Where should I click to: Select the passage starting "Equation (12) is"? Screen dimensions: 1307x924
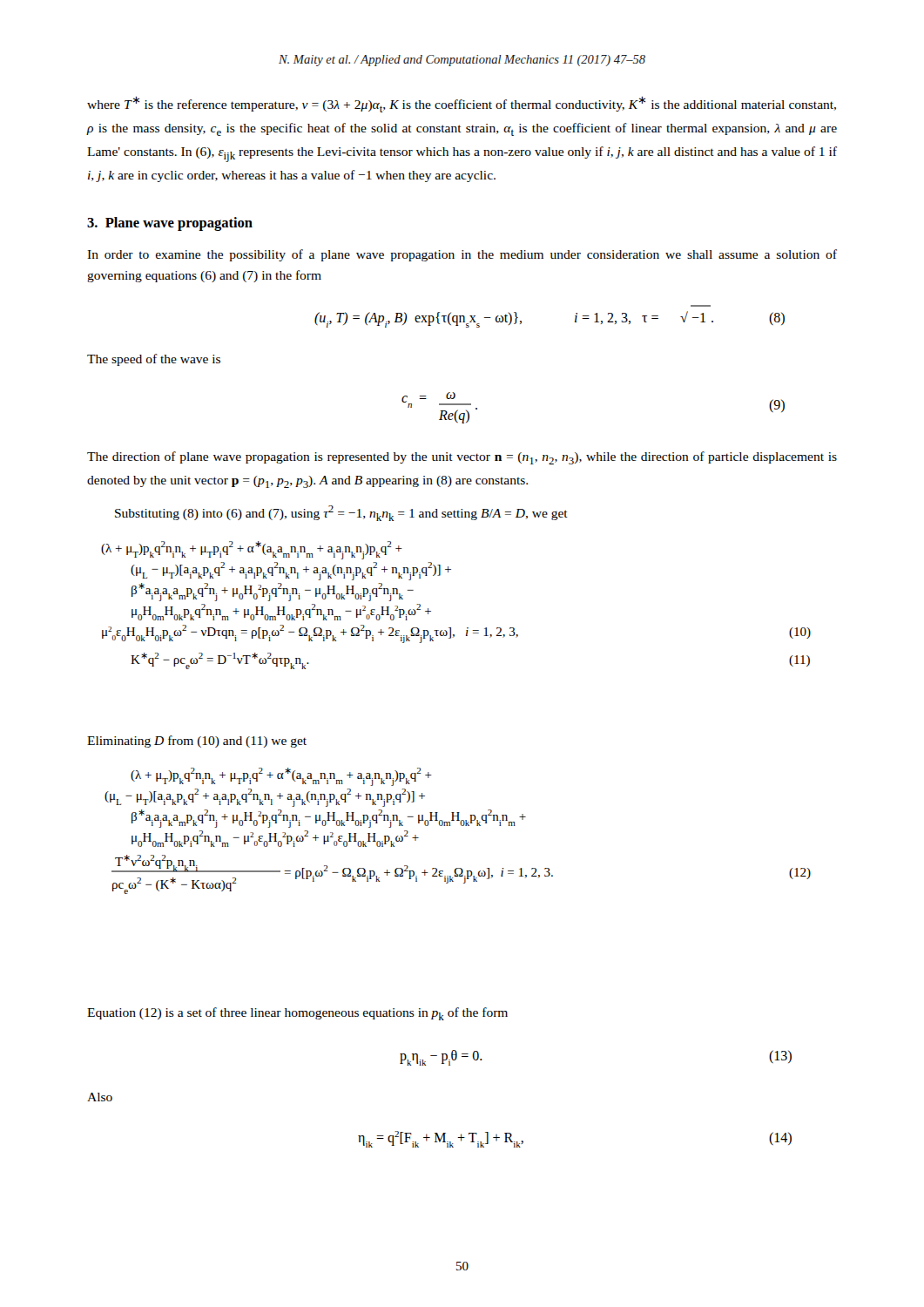pos(298,1014)
